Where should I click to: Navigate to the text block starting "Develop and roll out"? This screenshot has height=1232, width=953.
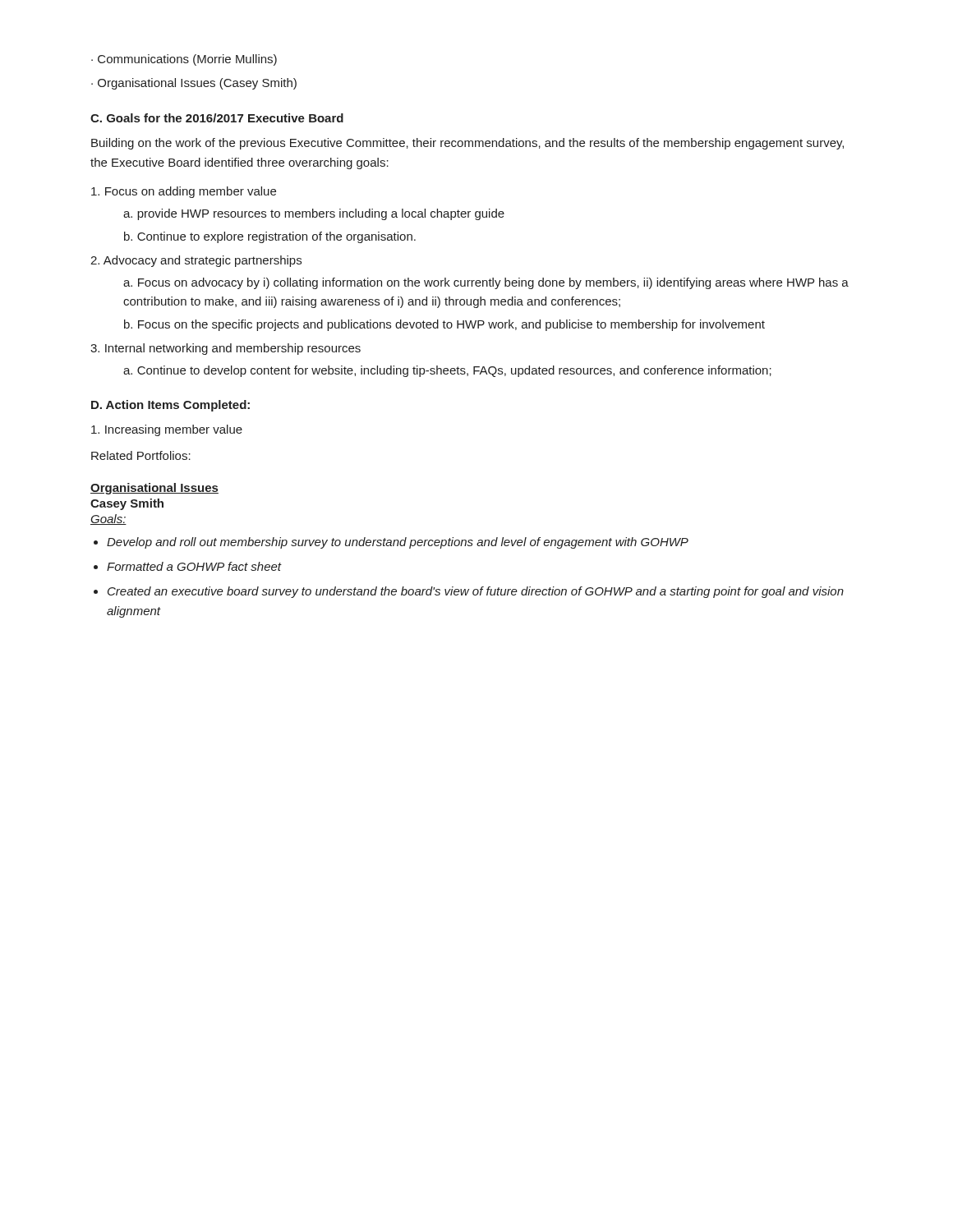[x=398, y=542]
